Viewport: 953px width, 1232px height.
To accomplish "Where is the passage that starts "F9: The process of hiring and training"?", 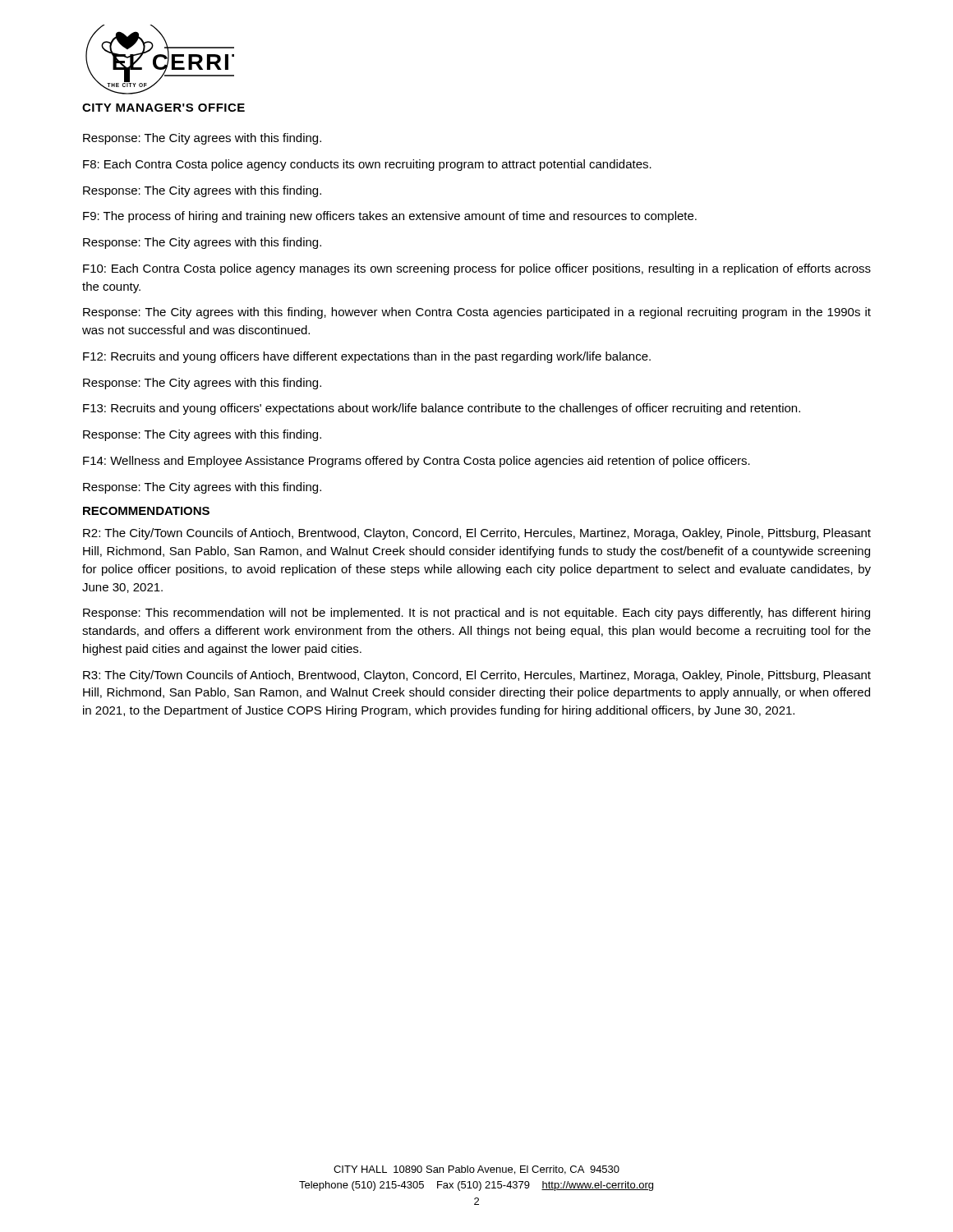I will coord(390,216).
